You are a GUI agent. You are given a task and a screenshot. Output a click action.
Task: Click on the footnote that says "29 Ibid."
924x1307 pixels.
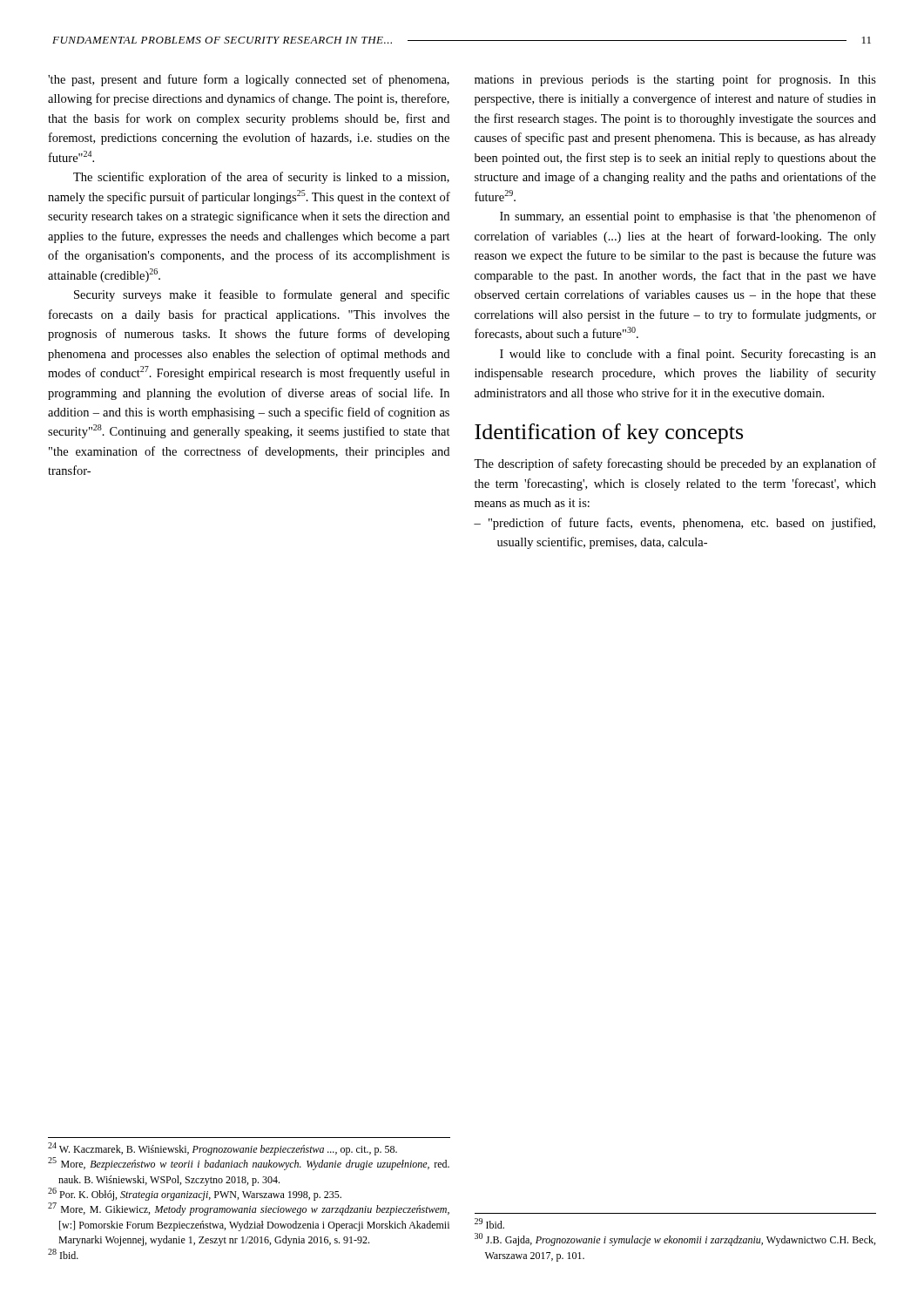(675, 1226)
